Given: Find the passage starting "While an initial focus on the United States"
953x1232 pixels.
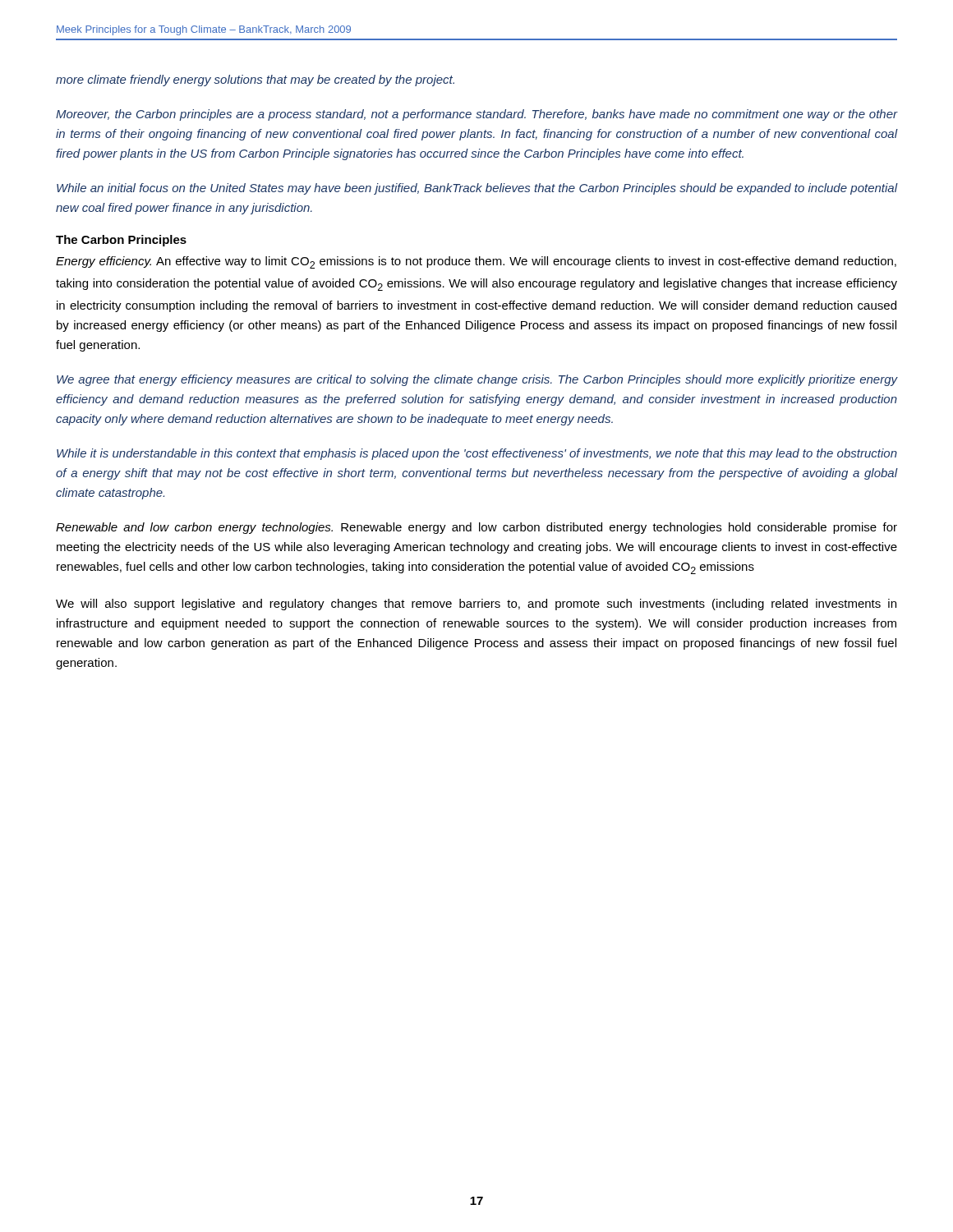Looking at the screenshot, I should [x=476, y=198].
